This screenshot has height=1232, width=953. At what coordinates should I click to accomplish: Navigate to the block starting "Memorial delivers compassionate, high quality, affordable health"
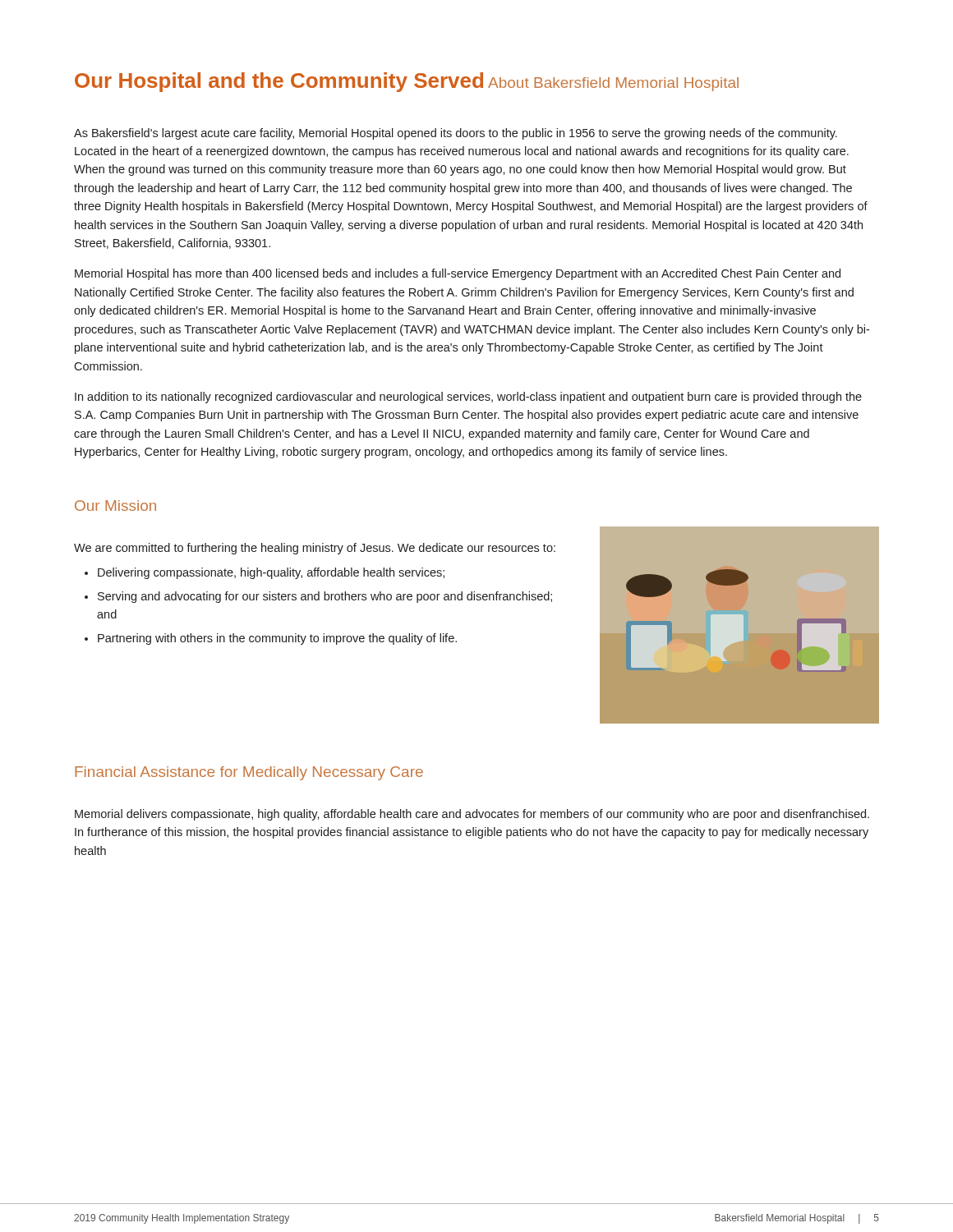pos(476,833)
